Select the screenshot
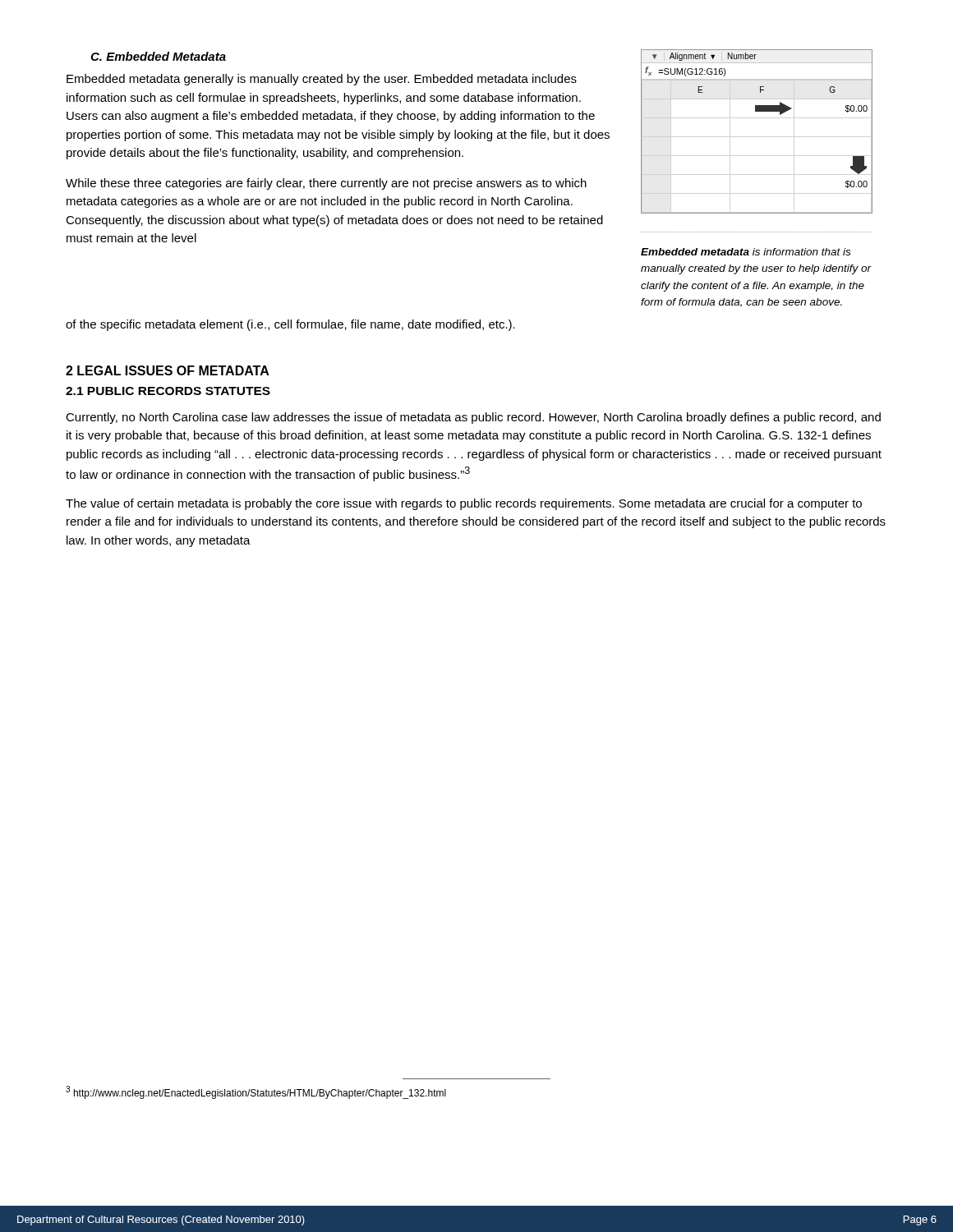 coord(757,136)
